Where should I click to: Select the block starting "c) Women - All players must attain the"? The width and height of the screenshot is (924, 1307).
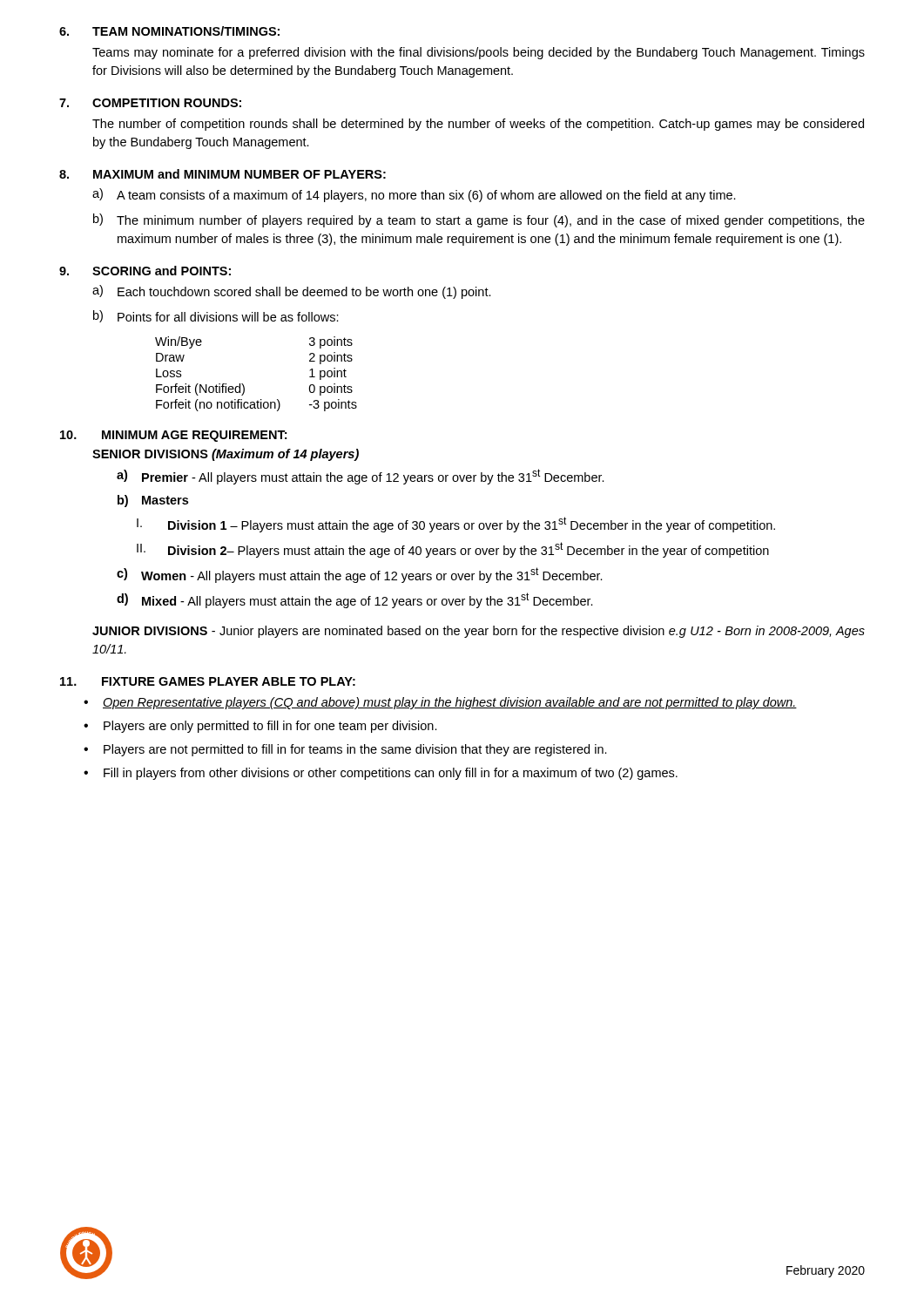491,575
